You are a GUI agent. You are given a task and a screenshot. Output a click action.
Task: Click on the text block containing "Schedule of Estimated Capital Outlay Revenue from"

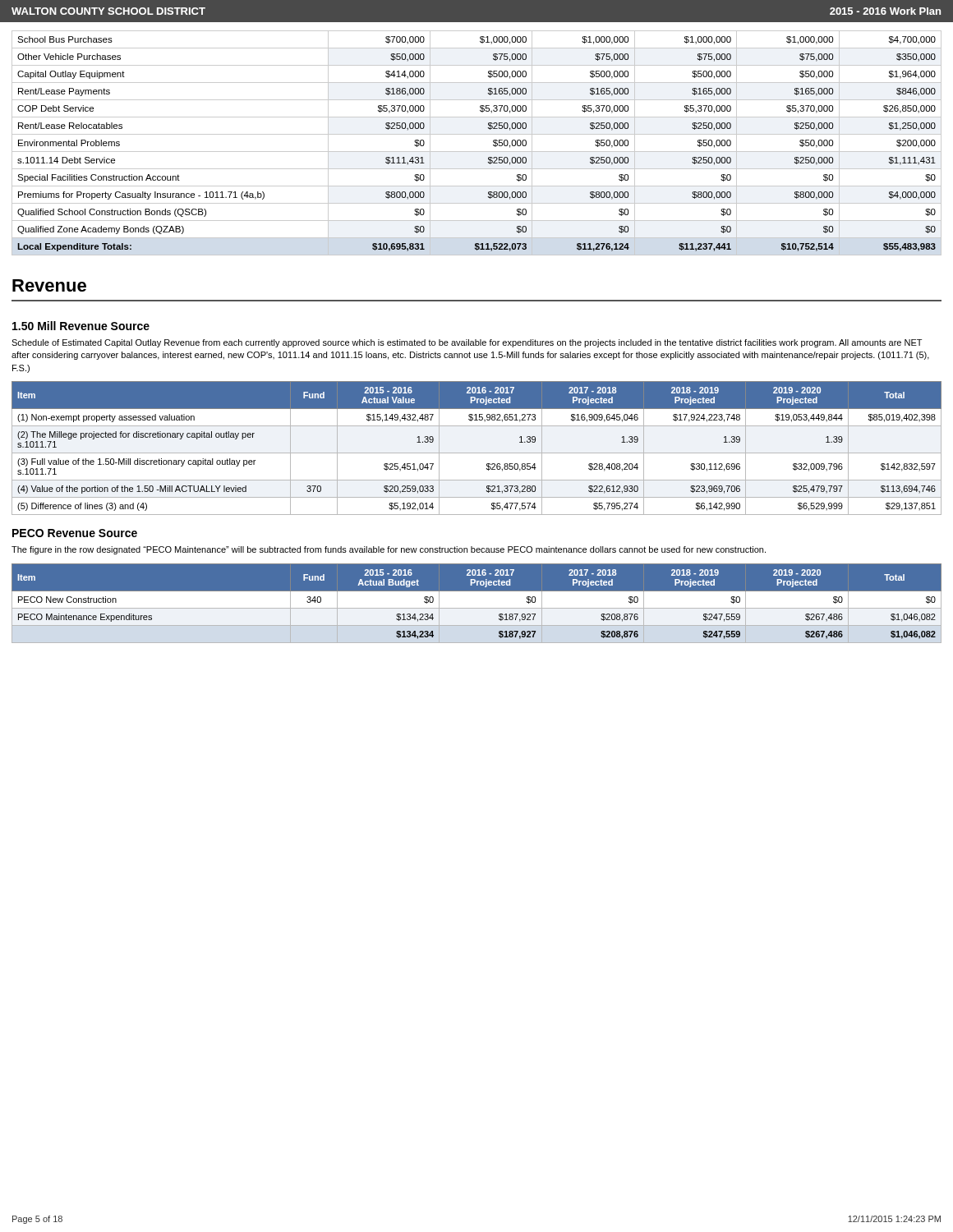(470, 355)
